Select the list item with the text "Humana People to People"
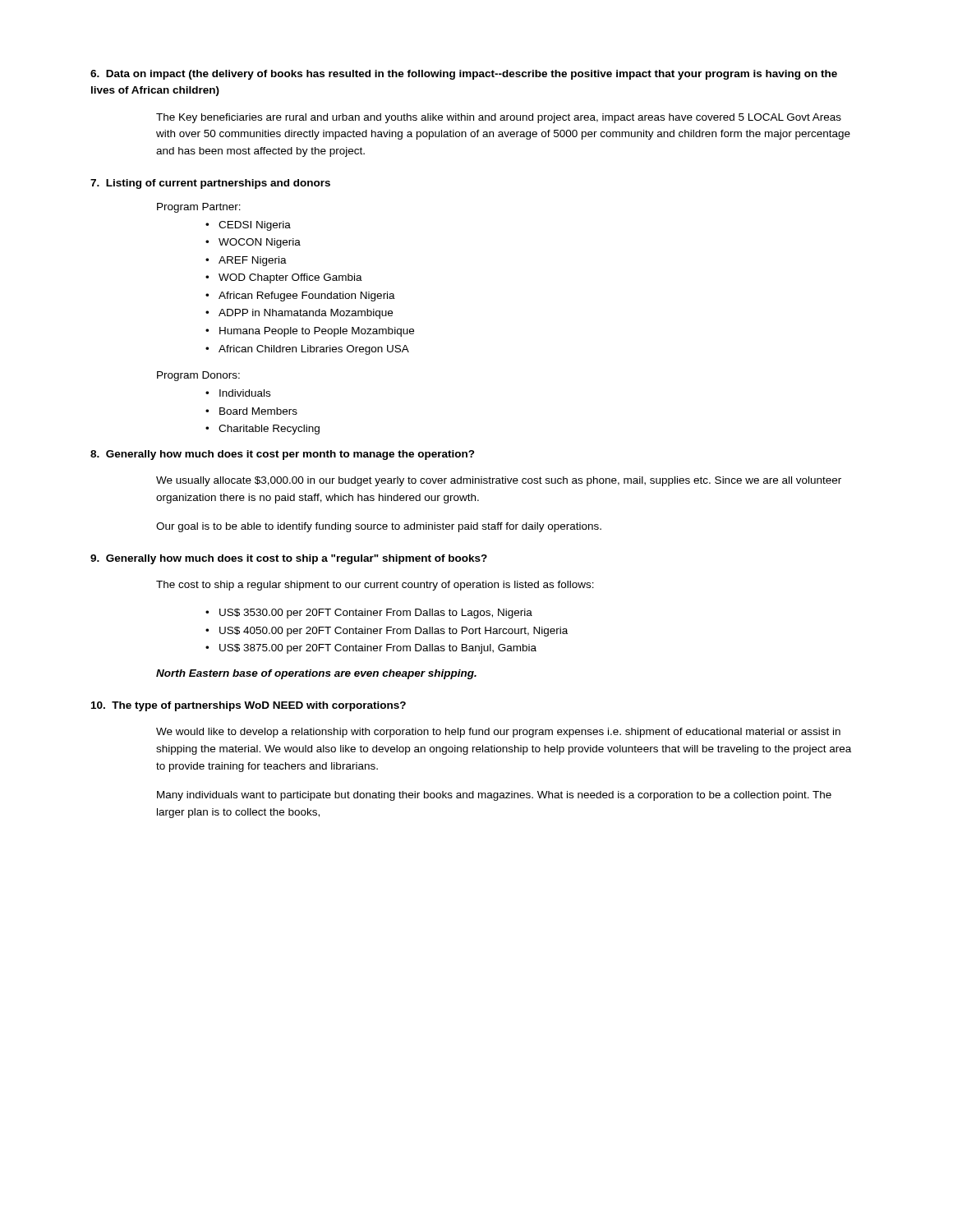Screen dimensions: 1232x953 coord(317,331)
